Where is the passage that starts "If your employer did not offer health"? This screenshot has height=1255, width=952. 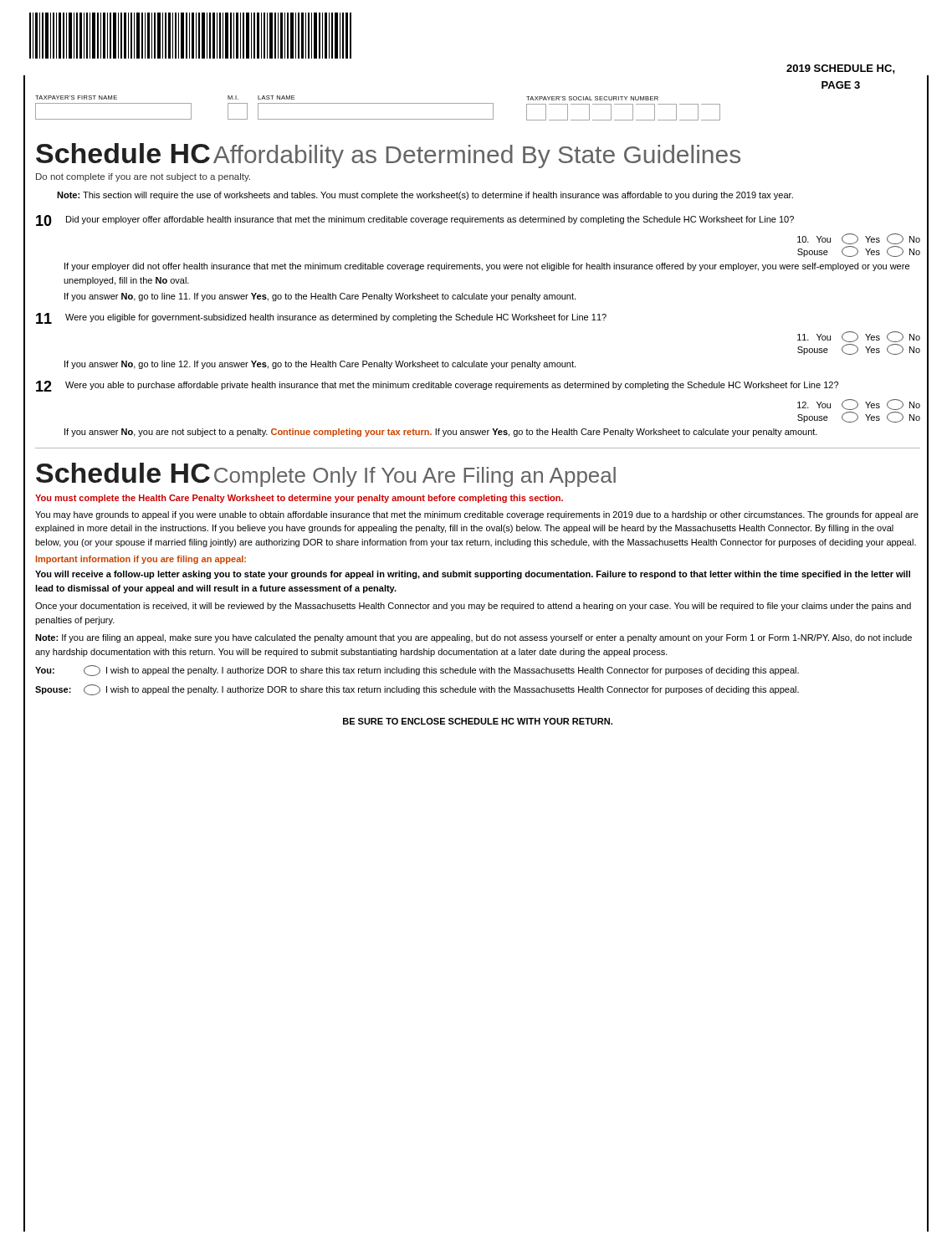click(487, 273)
